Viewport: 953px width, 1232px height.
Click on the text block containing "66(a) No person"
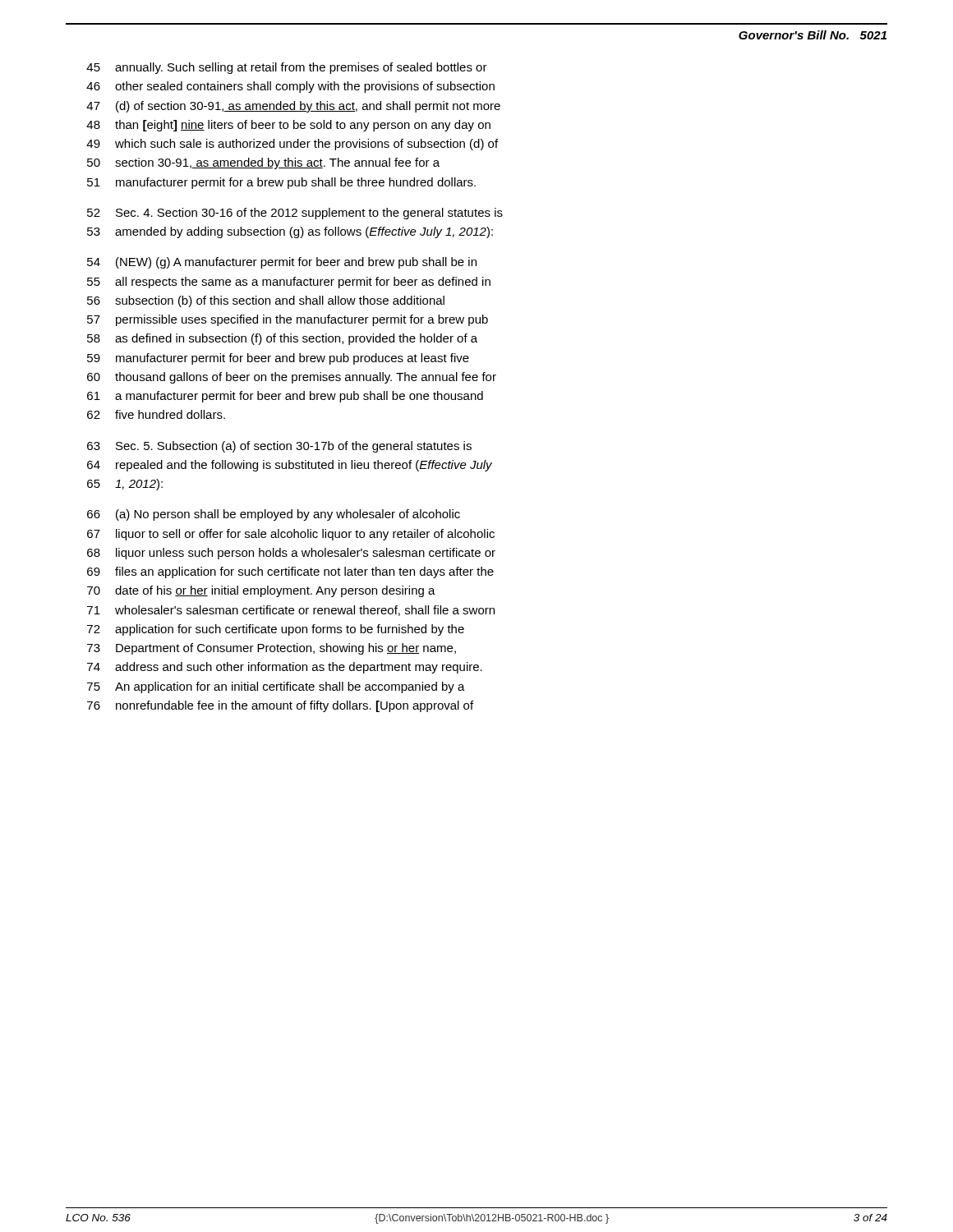click(476, 610)
